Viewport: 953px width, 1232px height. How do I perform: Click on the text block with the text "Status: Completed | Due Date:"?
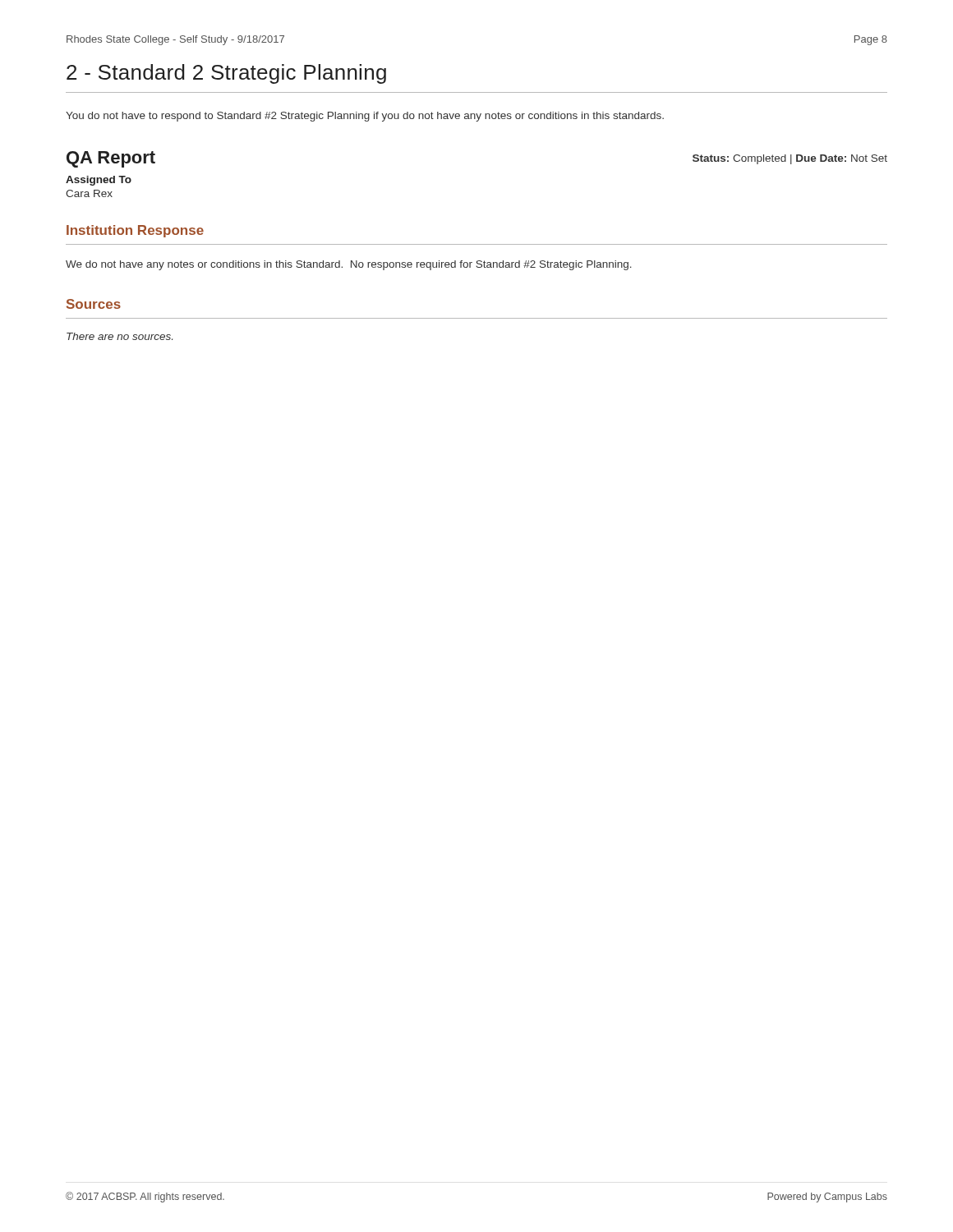point(790,158)
